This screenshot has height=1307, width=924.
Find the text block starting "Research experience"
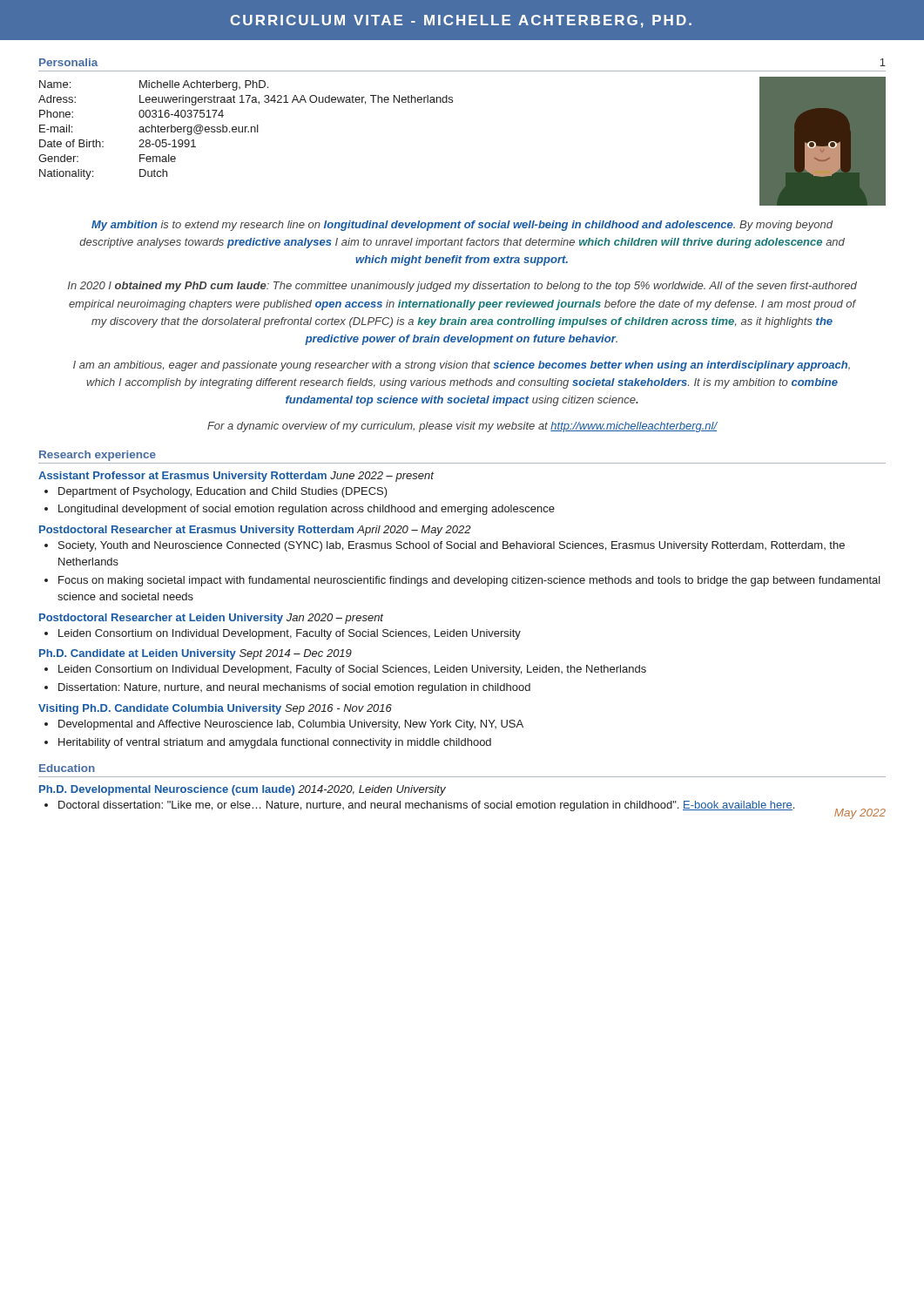(x=97, y=454)
